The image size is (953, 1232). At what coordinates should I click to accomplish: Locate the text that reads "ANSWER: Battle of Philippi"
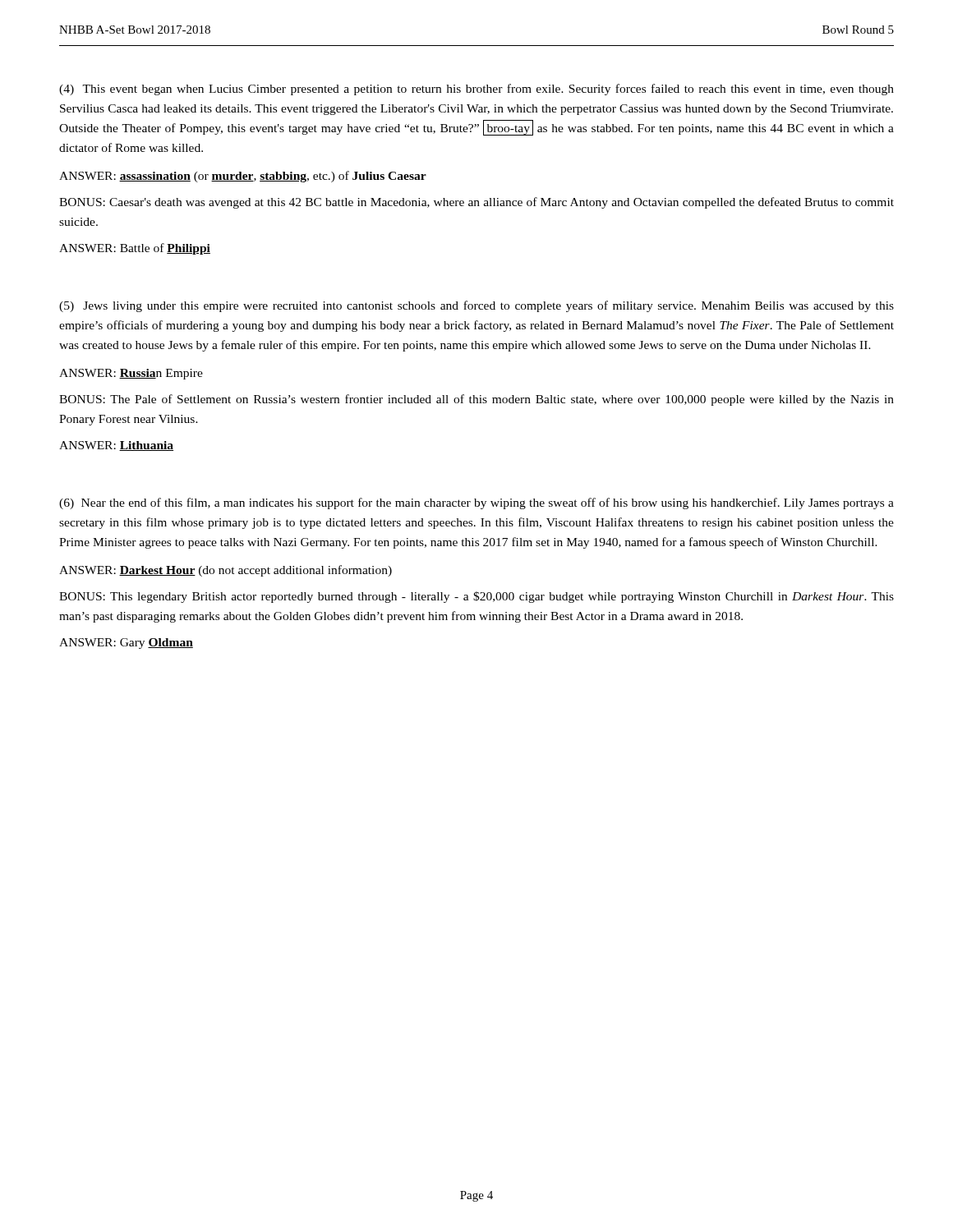(x=135, y=248)
